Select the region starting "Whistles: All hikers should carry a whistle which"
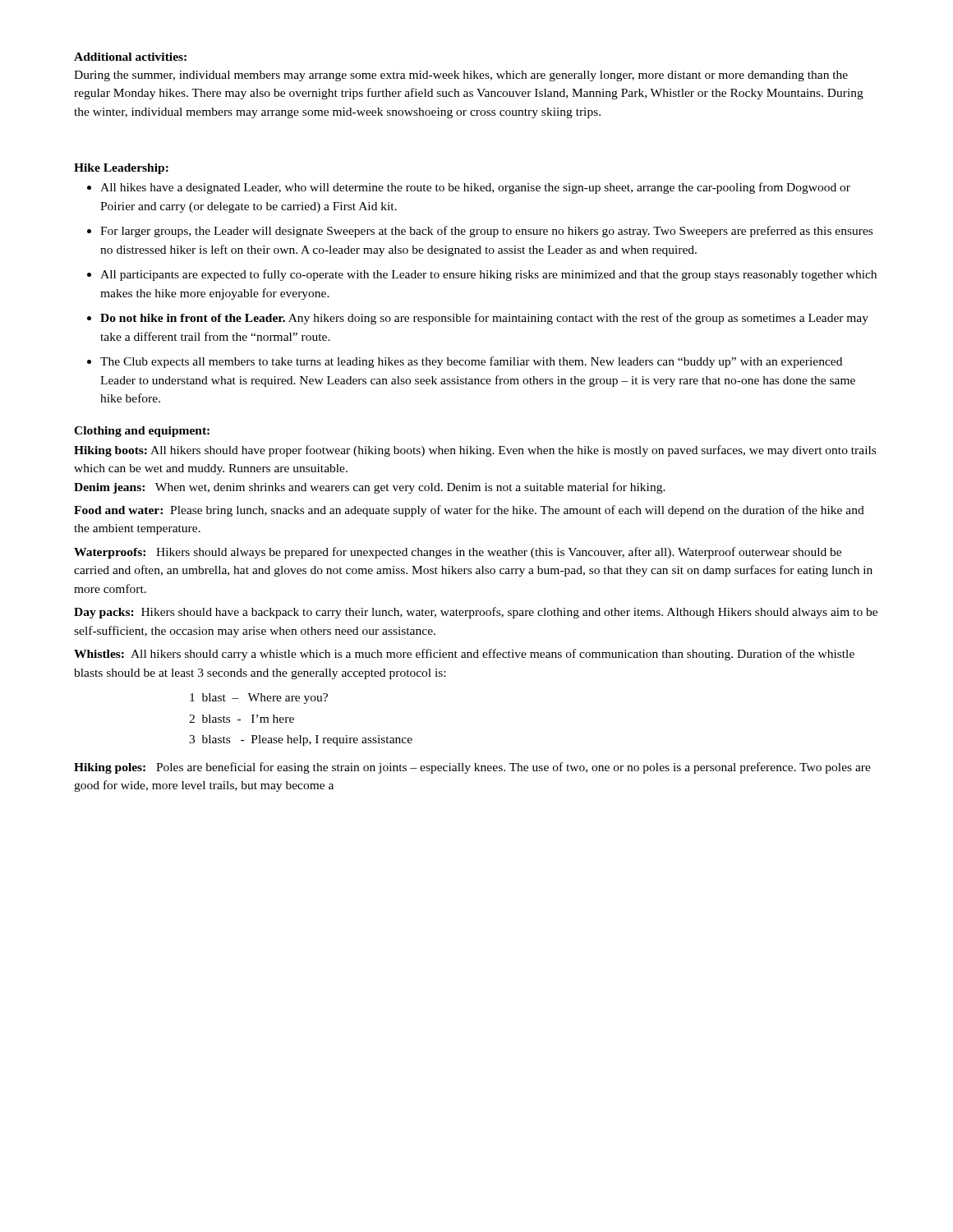Image resolution: width=953 pixels, height=1232 pixels. pos(464,663)
